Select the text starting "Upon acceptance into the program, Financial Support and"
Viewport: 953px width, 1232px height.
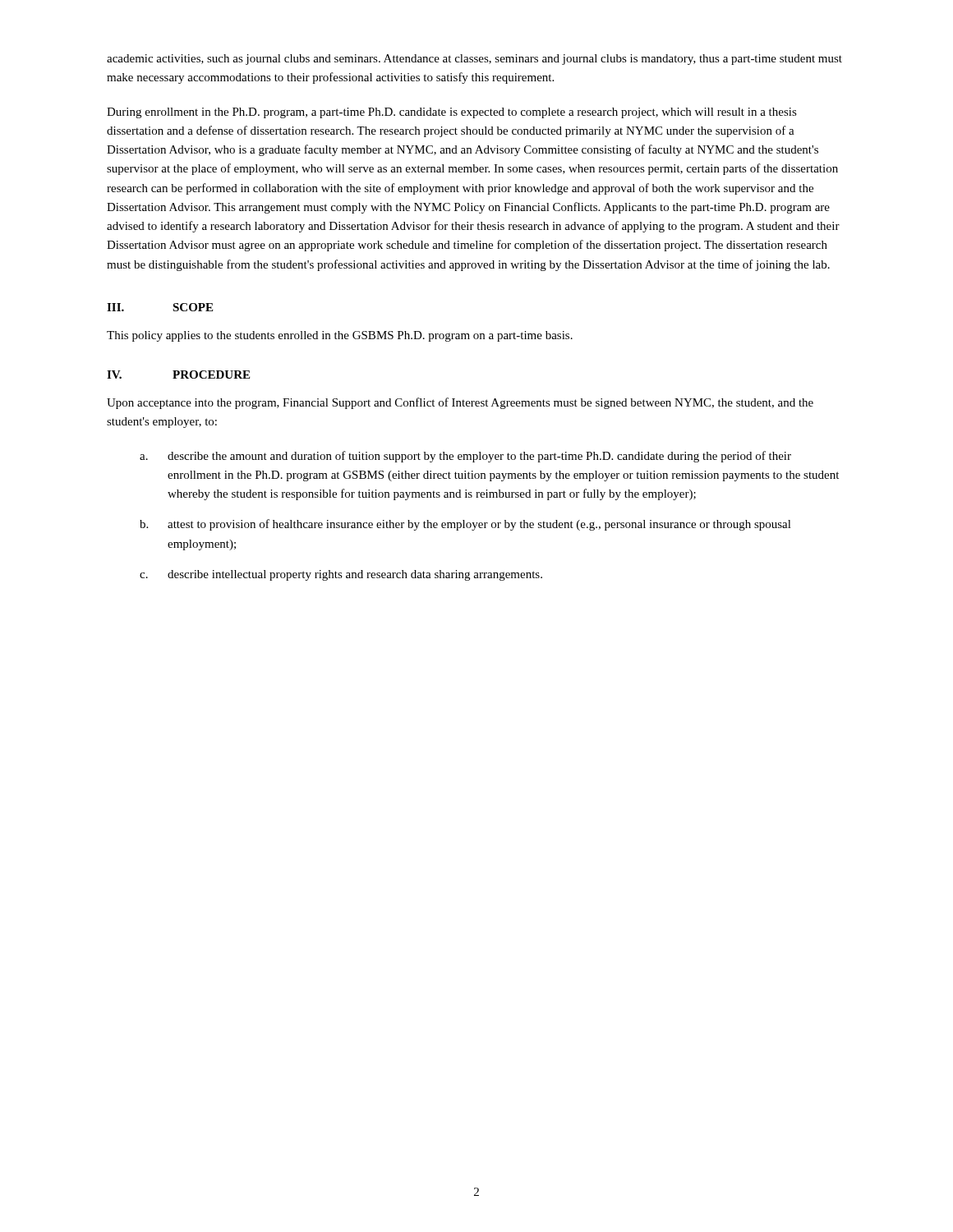[x=460, y=412]
